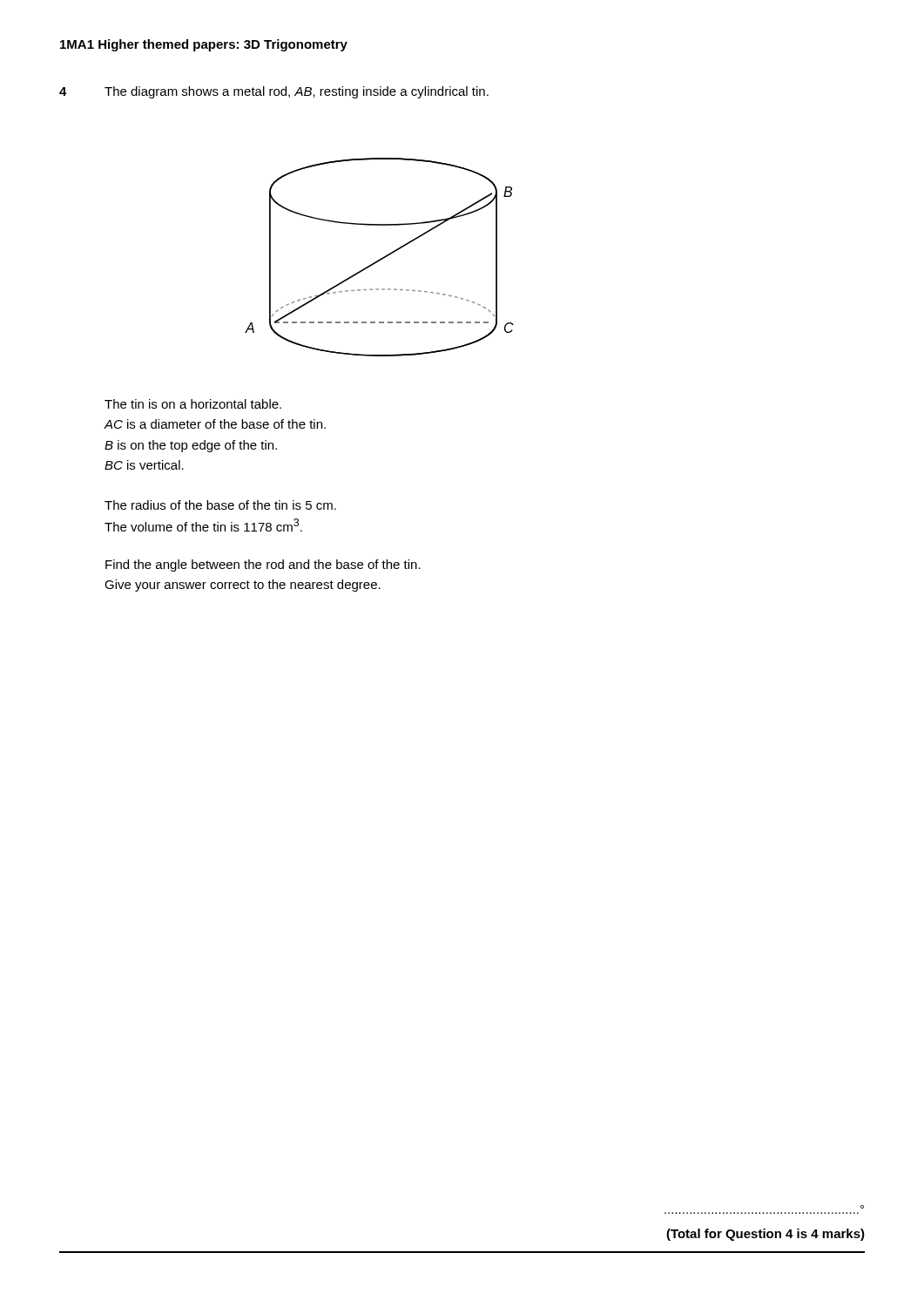924x1307 pixels.
Task: Navigate to the text block starting "The diagram shows a metal rod,"
Action: pos(297,91)
